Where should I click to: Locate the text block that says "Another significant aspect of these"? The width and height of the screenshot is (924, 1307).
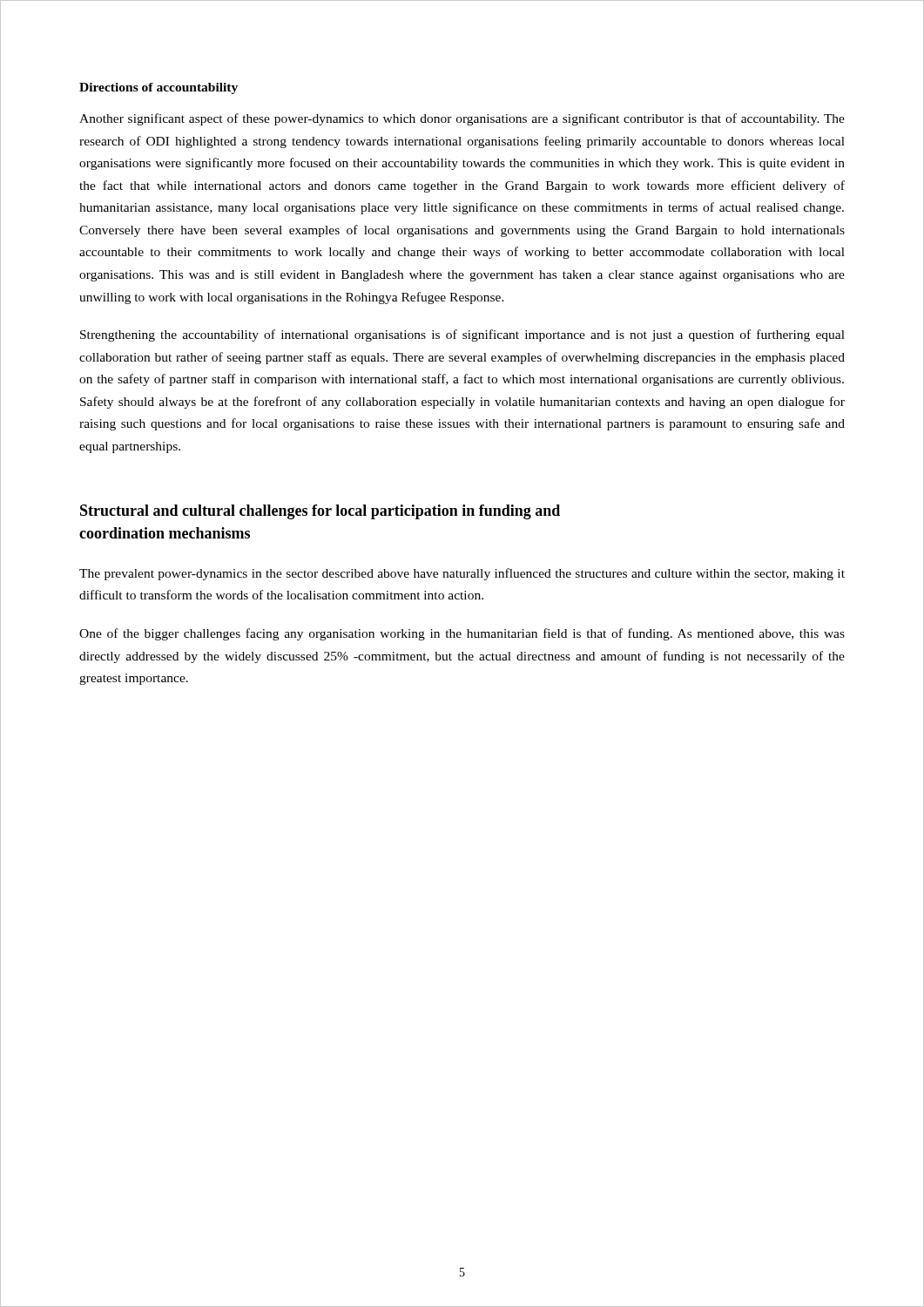click(462, 207)
